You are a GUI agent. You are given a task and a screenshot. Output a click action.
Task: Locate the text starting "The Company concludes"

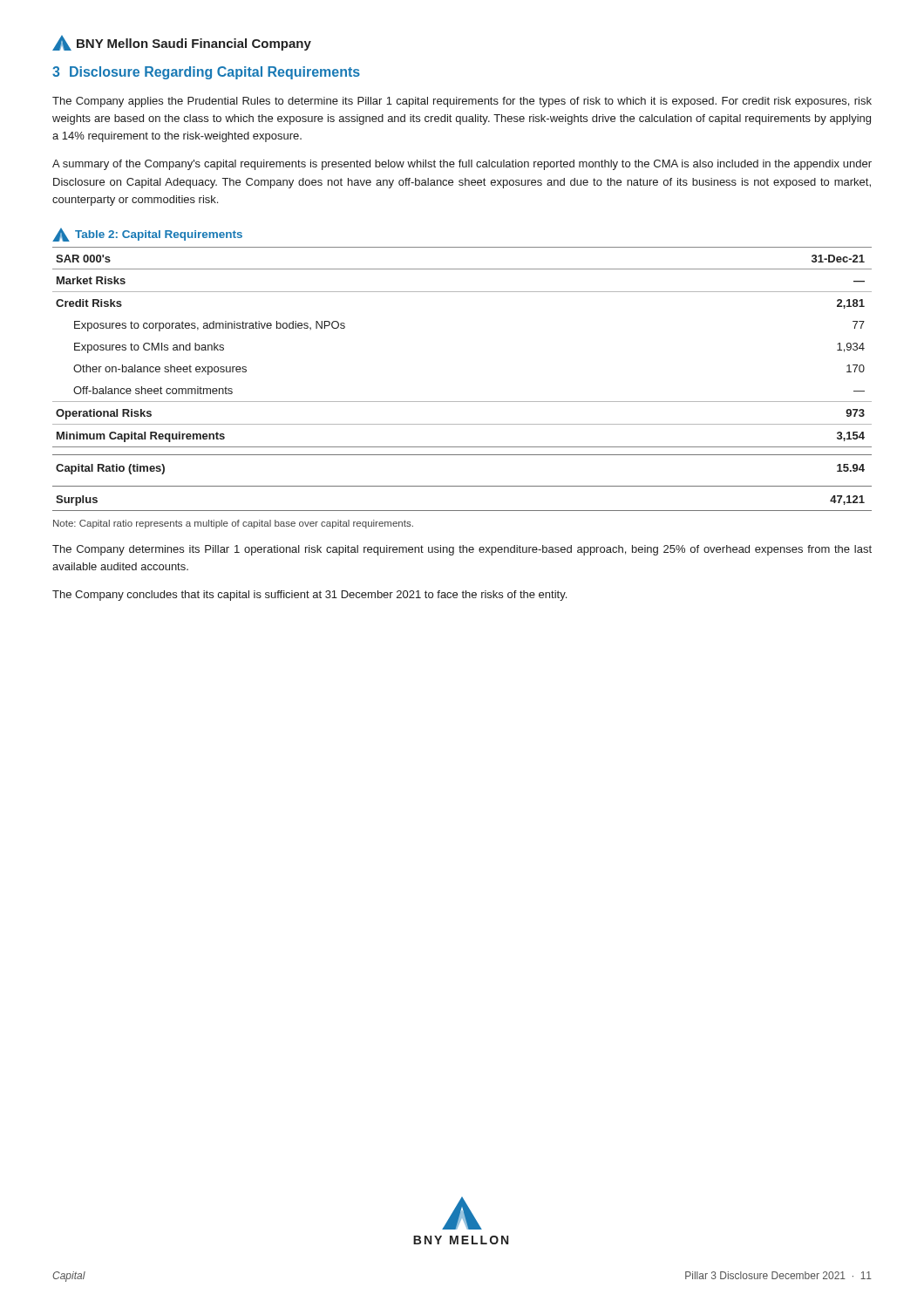coord(310,594)
